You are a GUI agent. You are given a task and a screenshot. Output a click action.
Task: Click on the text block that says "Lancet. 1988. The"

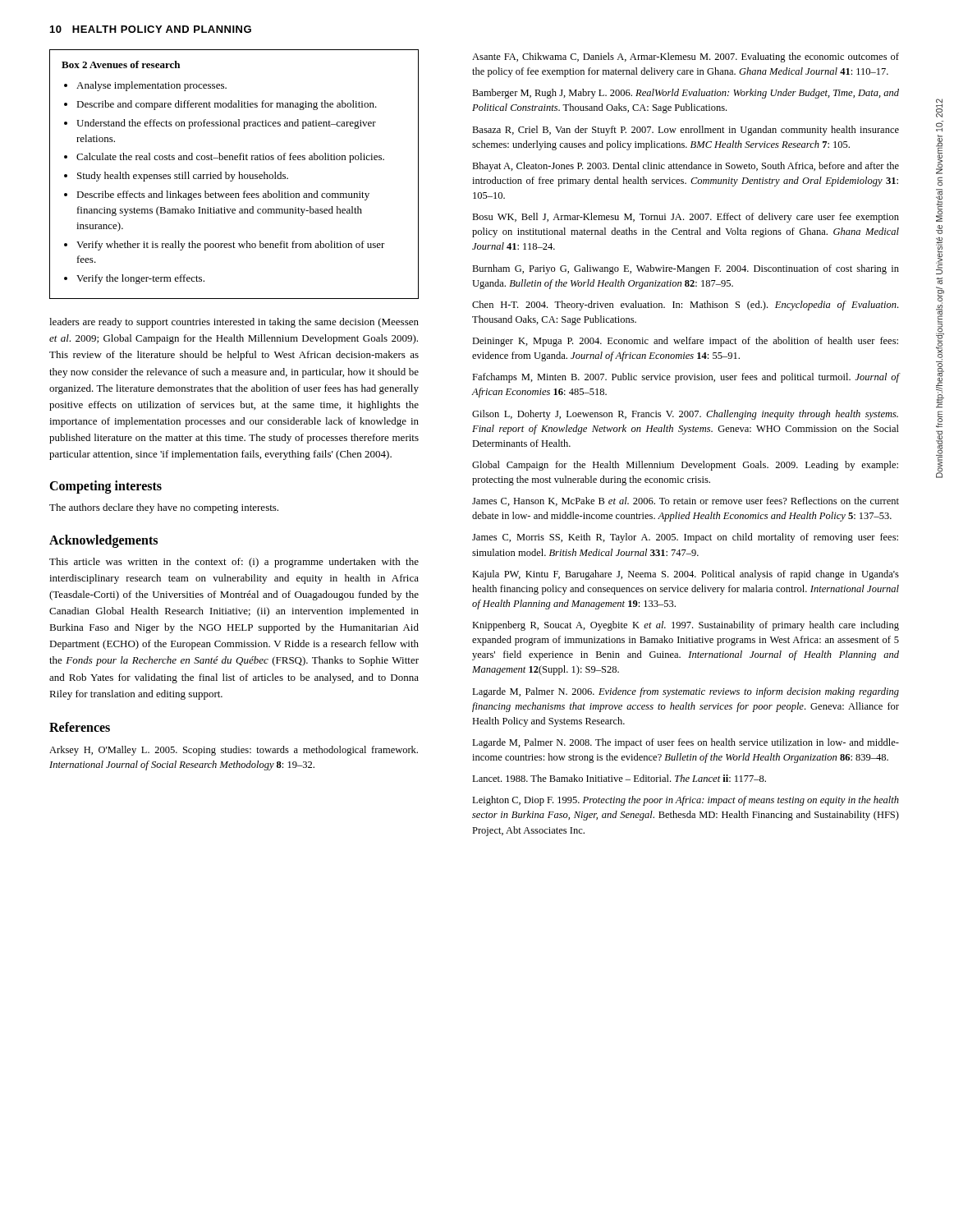[x=619, y=779]
